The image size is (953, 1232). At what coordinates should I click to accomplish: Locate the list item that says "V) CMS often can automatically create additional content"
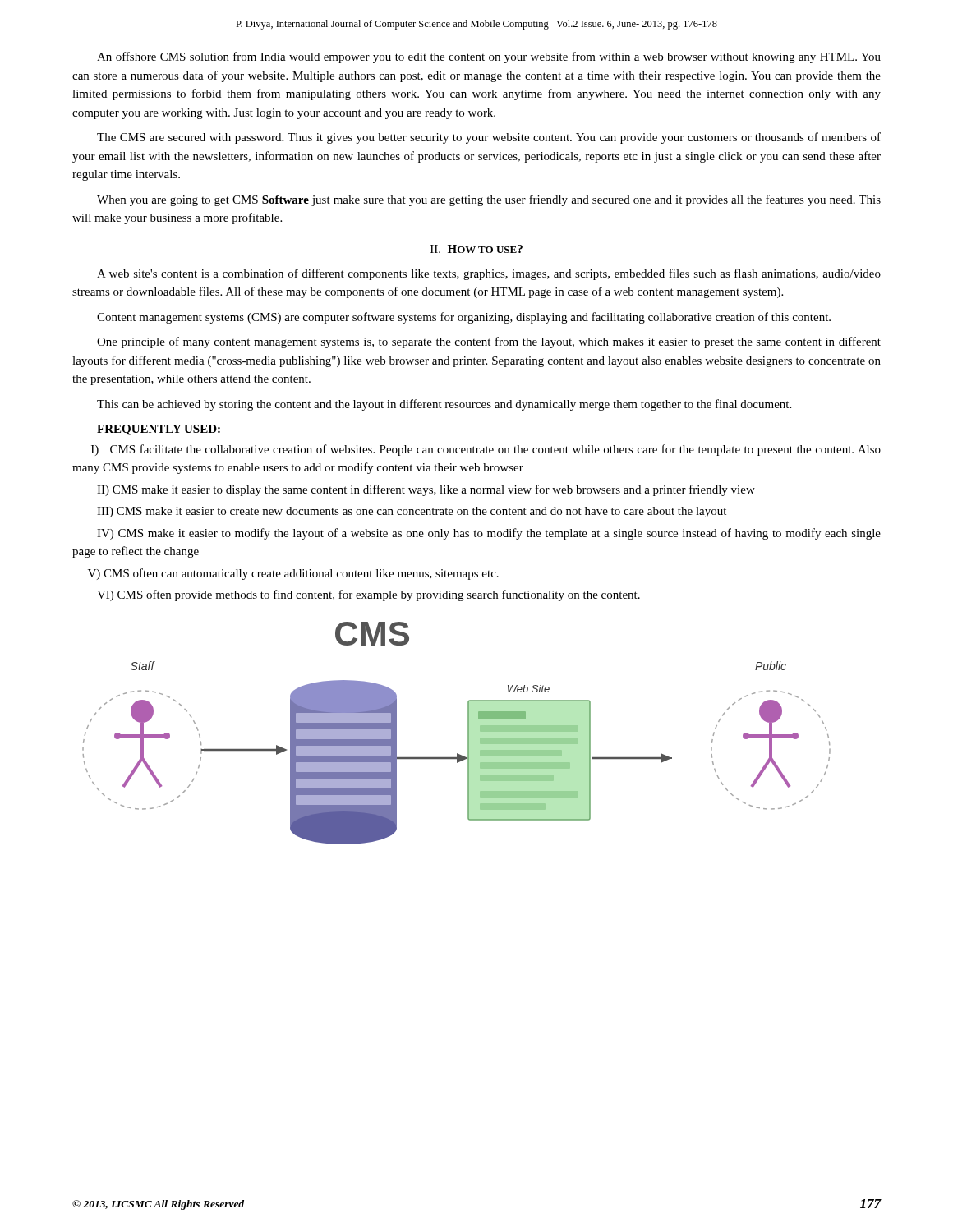pyautogui.click(x=286, y=573)
